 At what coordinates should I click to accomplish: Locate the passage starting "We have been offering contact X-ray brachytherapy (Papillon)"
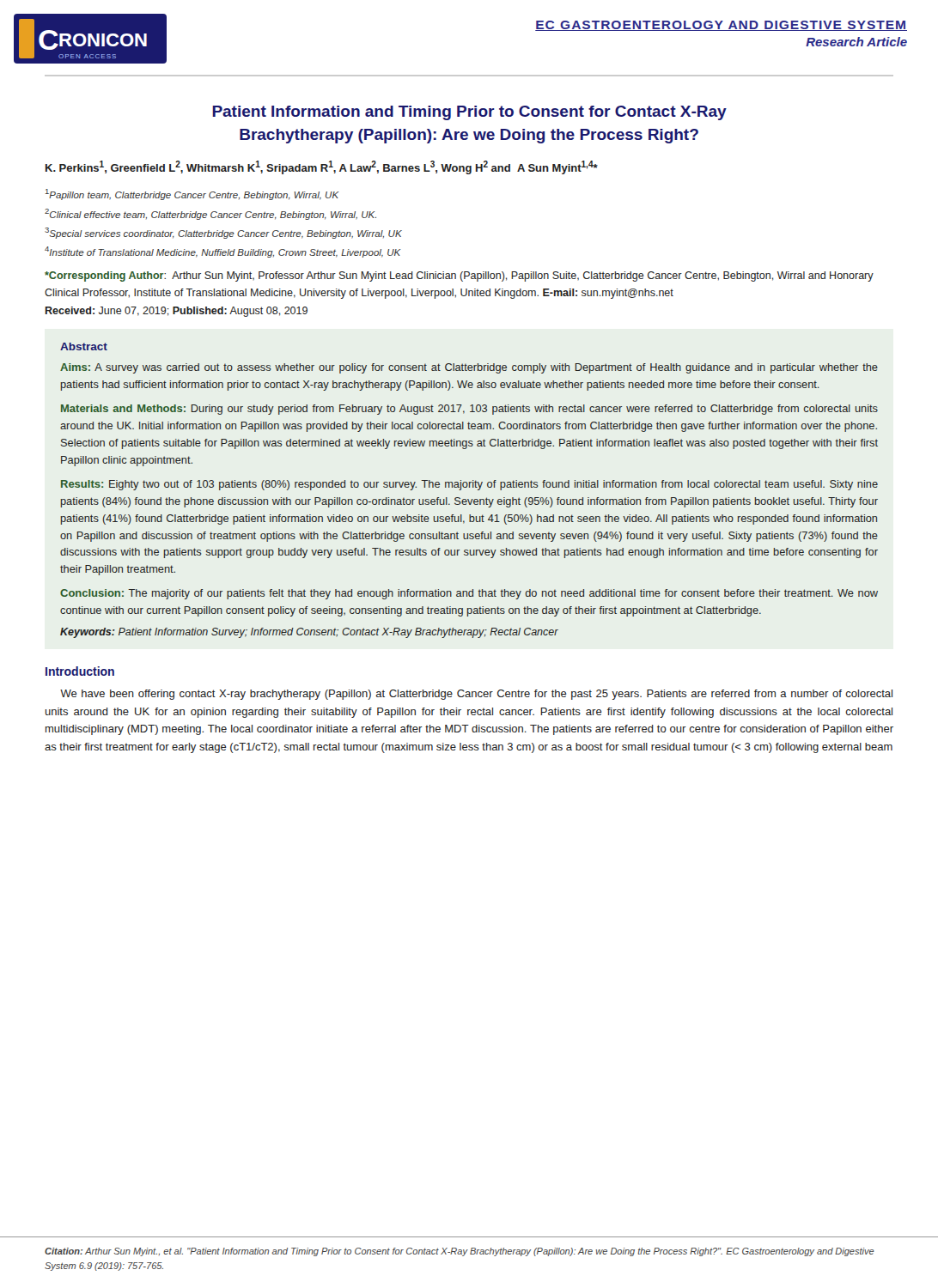[469, 720]
